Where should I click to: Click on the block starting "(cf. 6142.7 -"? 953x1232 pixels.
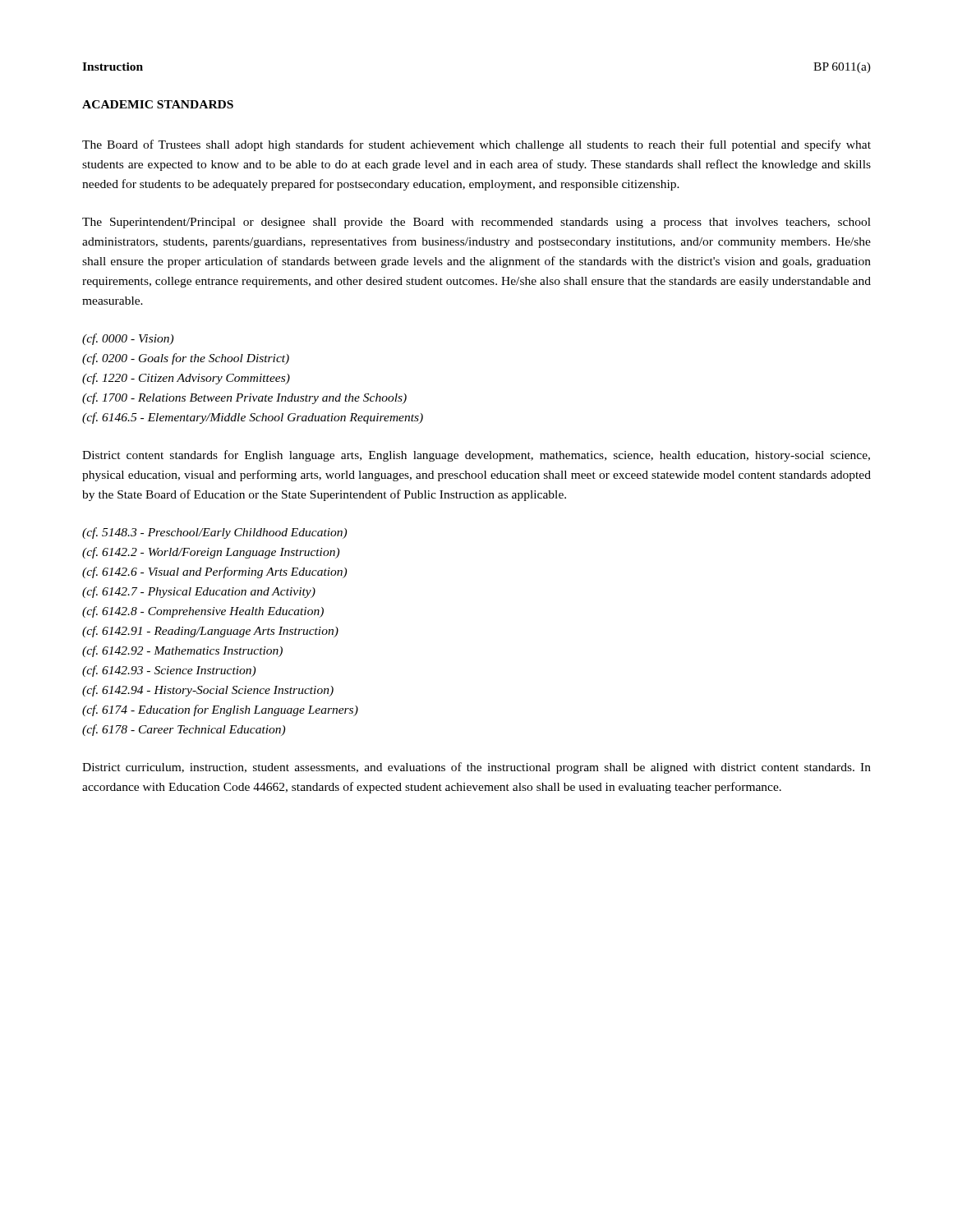pyautogui.click(x=199, y=591)
